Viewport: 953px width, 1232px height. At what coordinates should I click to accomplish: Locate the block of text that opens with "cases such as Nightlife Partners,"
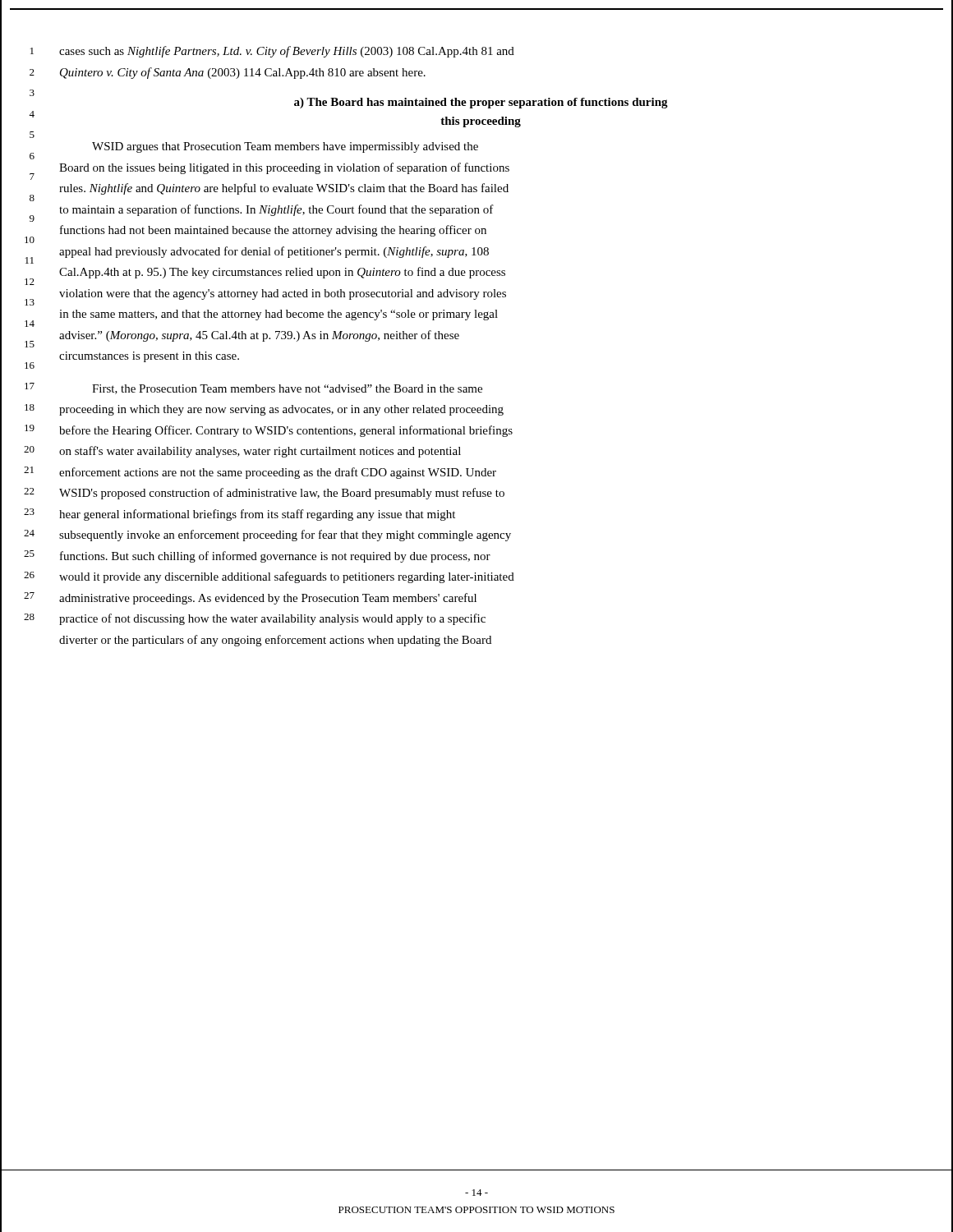click(287, 51)
